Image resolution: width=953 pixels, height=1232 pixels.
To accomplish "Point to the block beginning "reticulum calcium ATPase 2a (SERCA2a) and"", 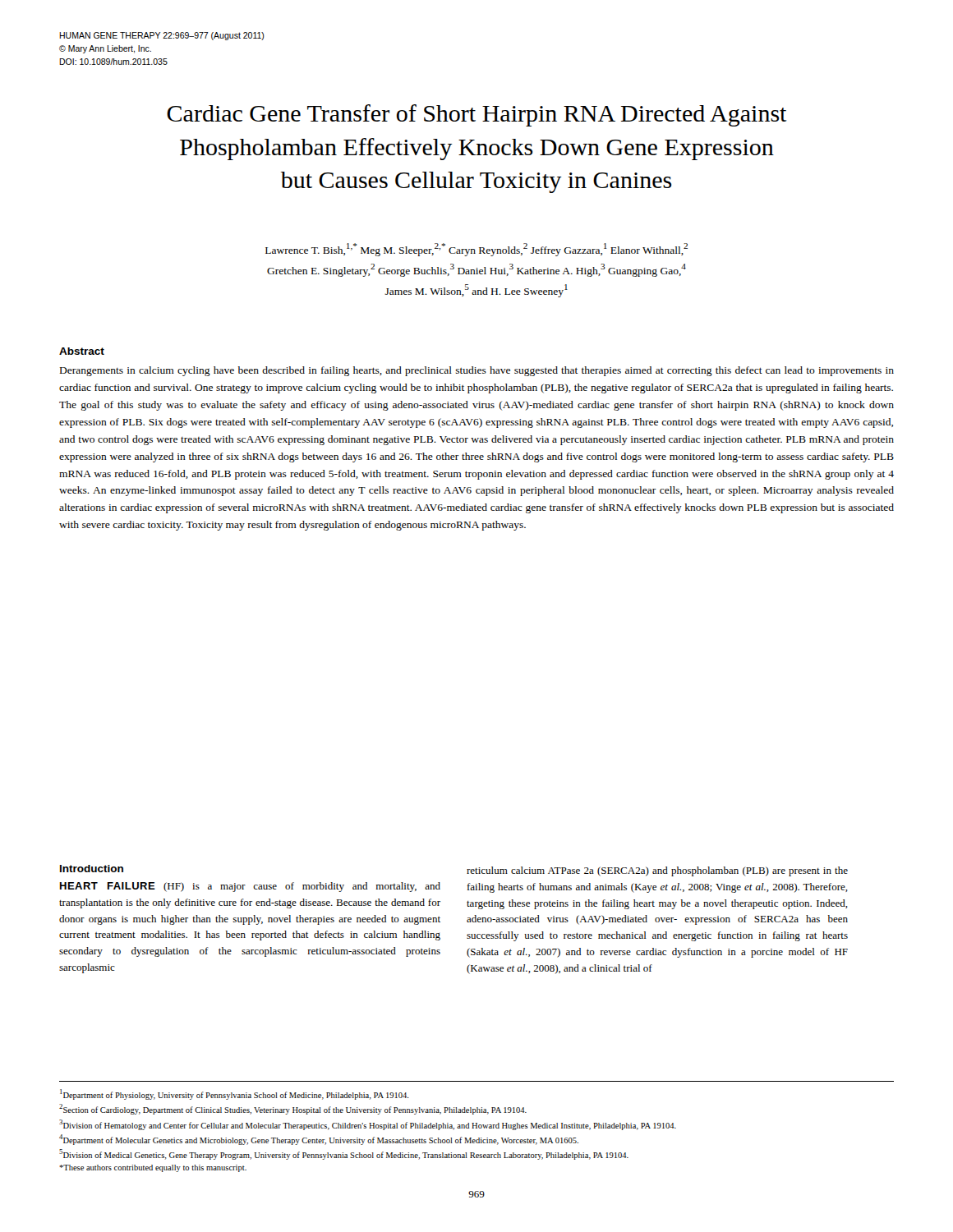I will point(657,919).
